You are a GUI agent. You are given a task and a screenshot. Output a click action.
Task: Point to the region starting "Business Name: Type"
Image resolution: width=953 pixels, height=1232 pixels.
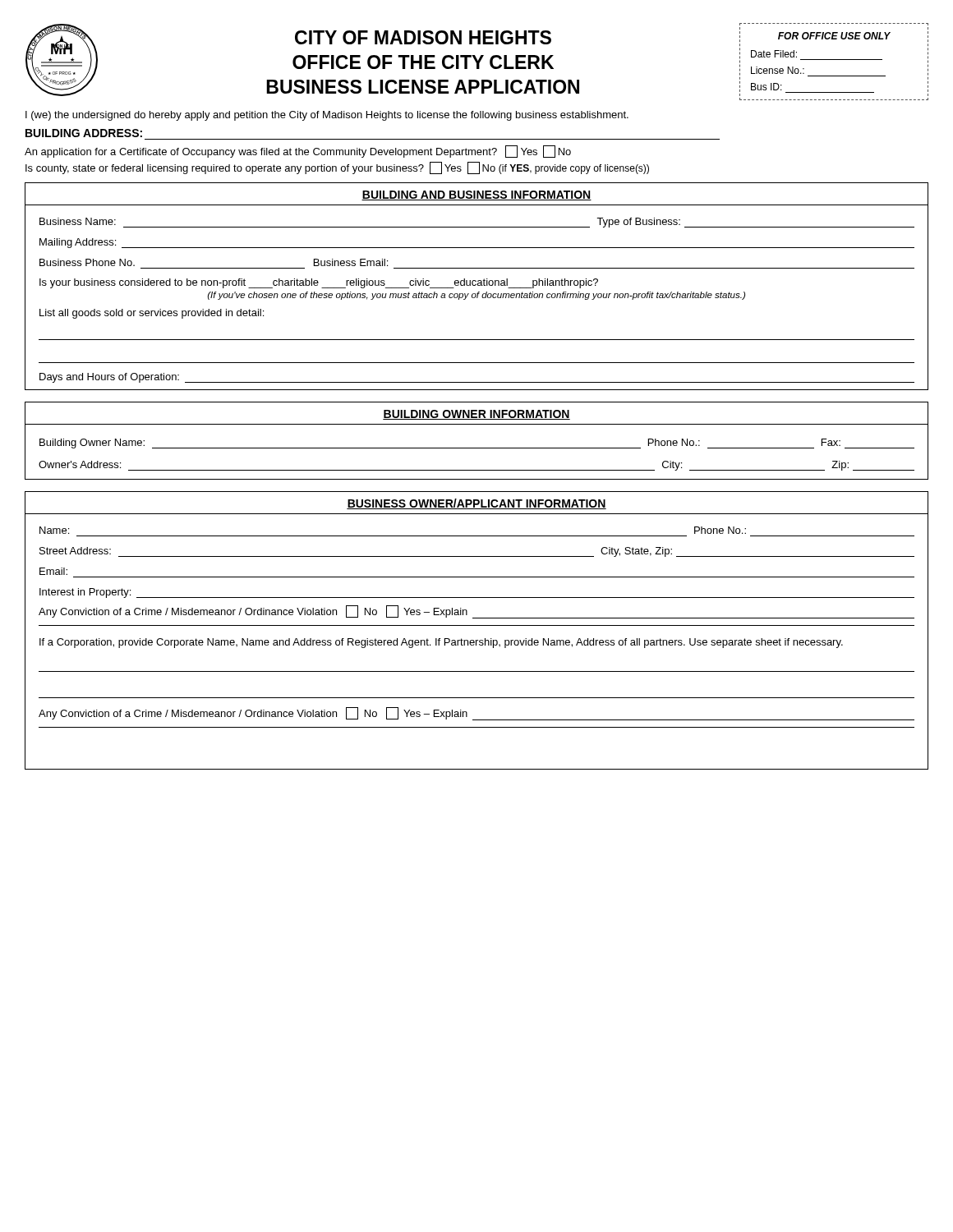coord(476,221)
